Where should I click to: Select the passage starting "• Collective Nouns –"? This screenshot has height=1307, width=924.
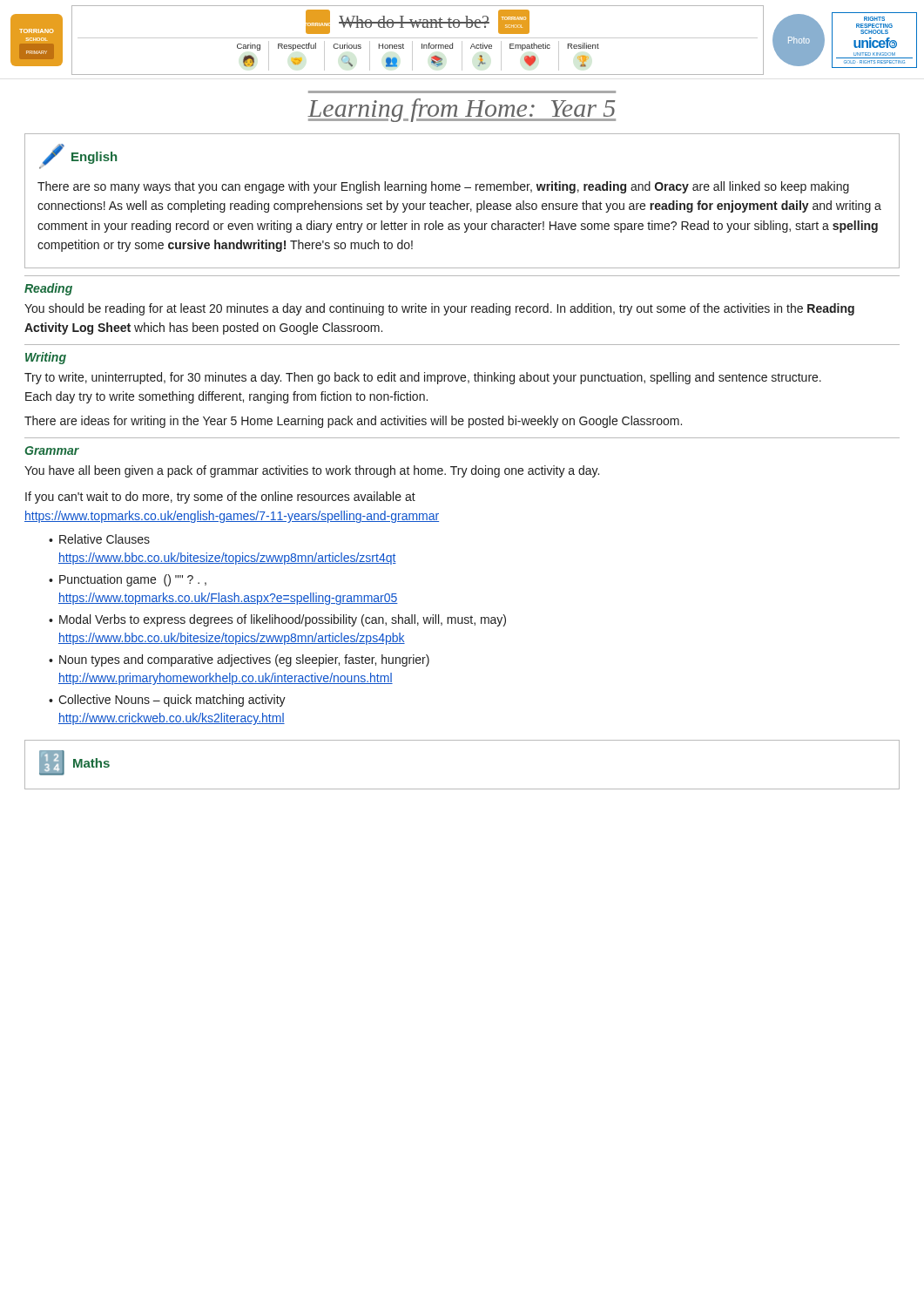click(167, 710)
